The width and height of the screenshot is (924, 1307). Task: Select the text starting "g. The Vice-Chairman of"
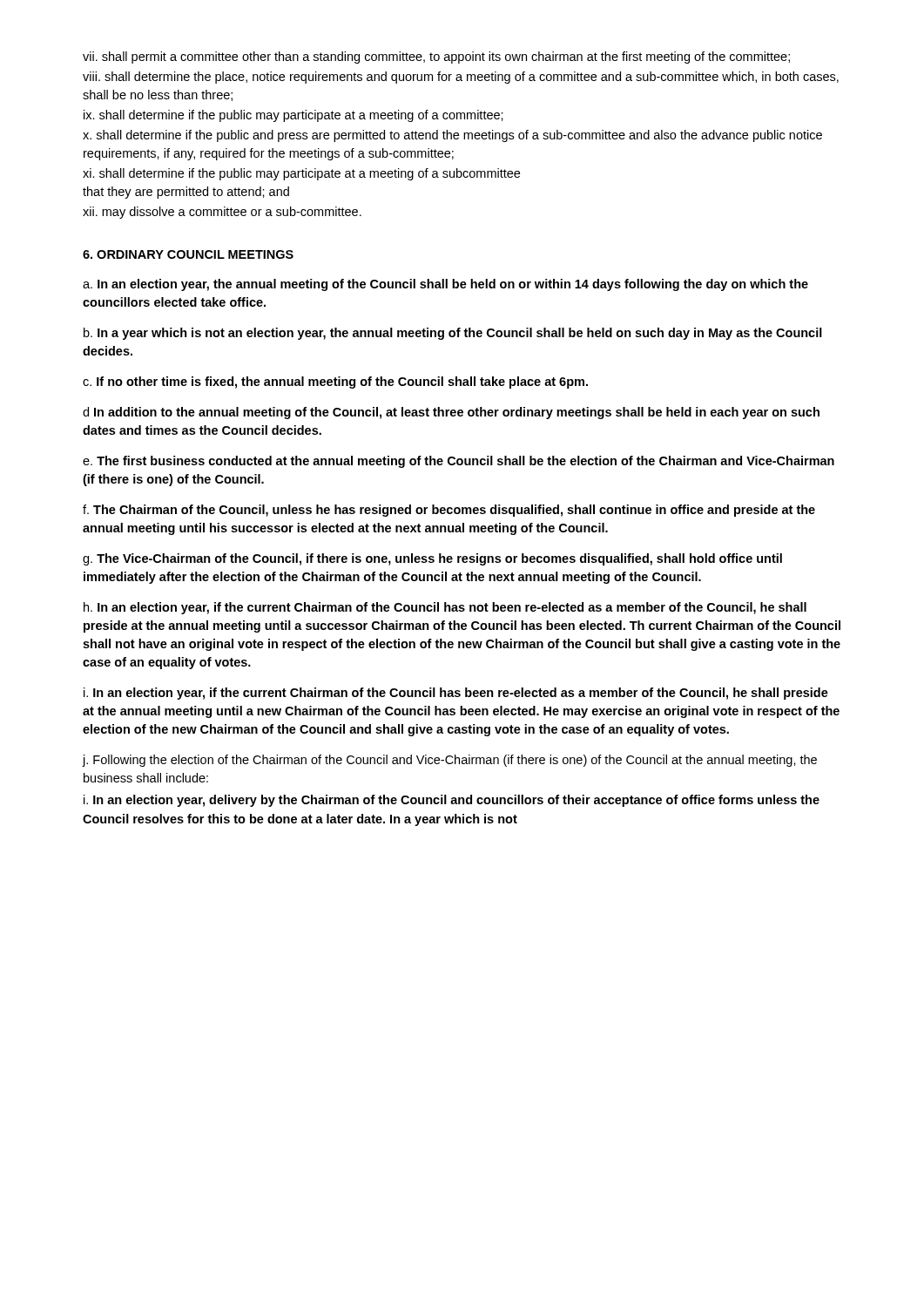tap(433, 568)
